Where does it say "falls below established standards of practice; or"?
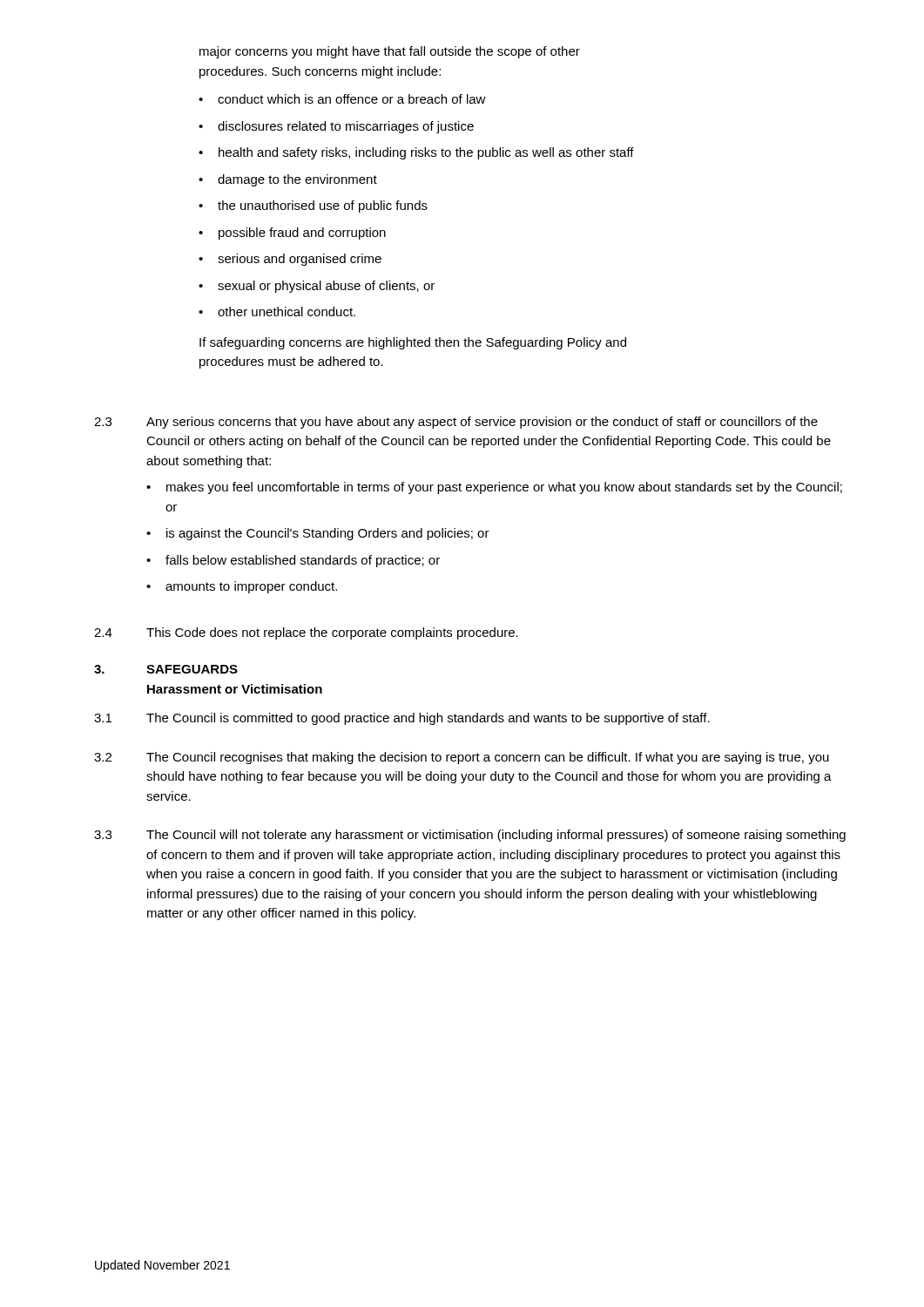Image resolution: width=924 pixels, height=1307 pixels. tap(303, 559)
